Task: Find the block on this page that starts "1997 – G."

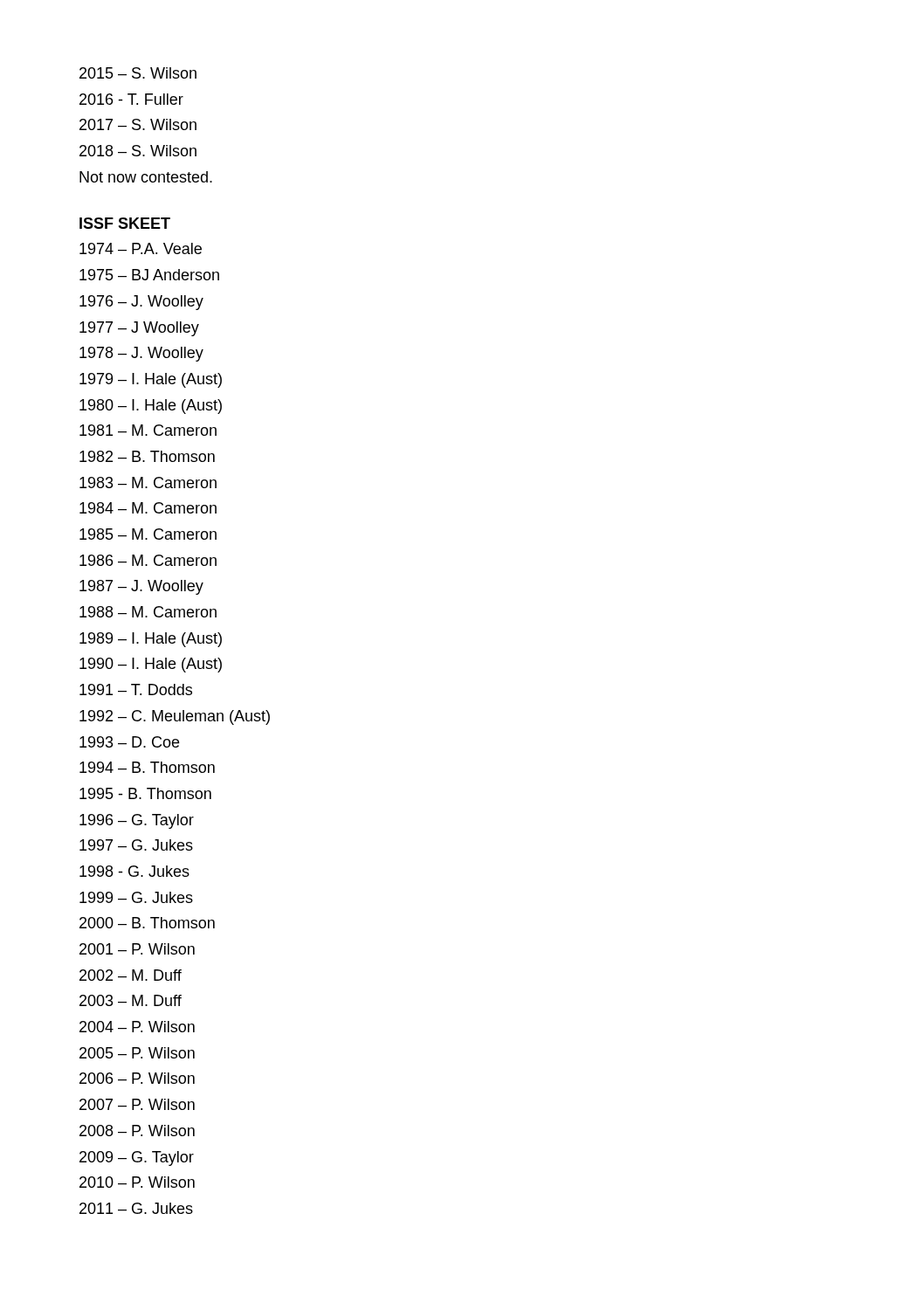Action: point(136,846)
